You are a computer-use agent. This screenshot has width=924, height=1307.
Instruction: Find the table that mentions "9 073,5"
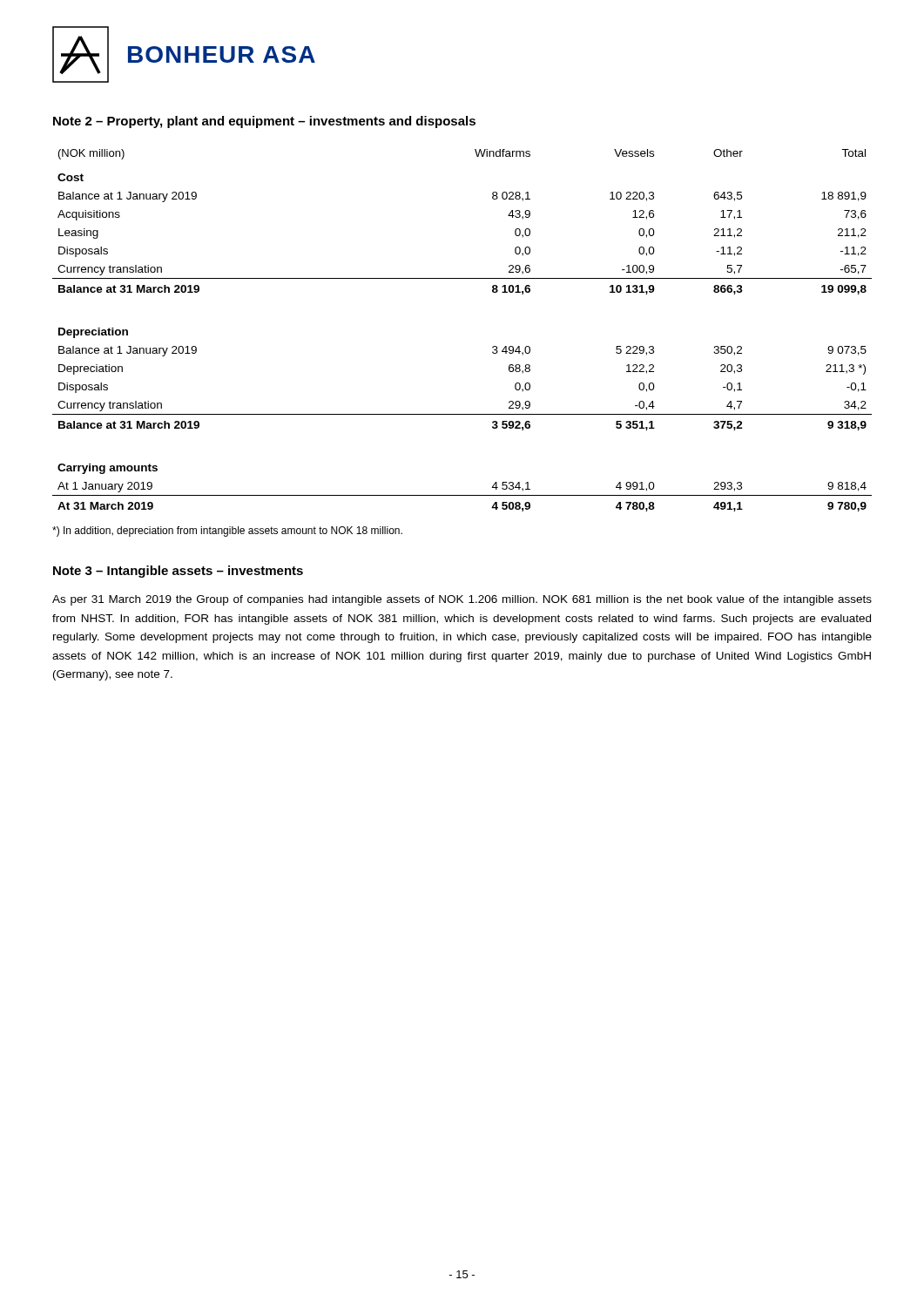462,330
